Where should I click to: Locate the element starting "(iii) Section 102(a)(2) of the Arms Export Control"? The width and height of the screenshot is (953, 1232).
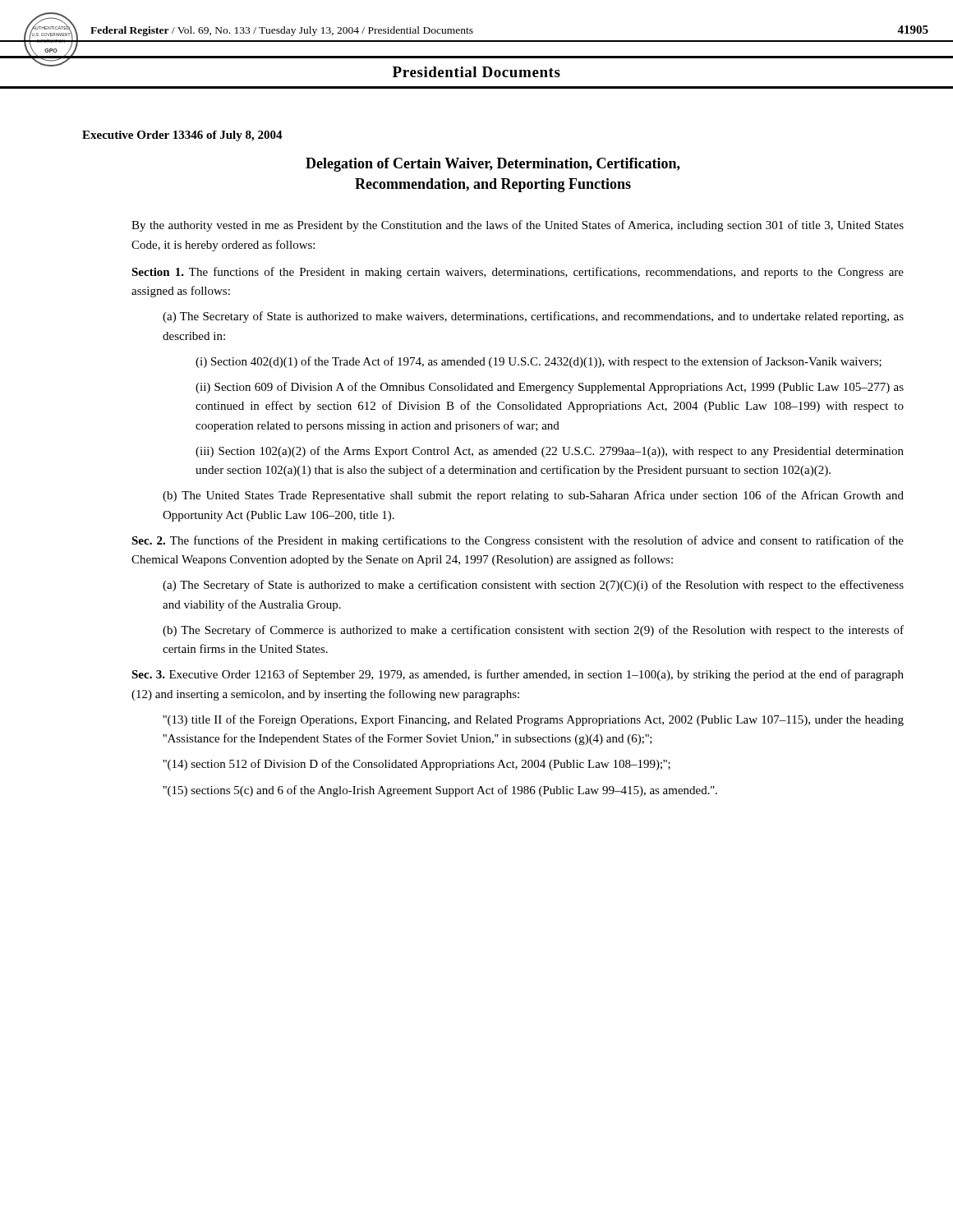pos(550,460)
